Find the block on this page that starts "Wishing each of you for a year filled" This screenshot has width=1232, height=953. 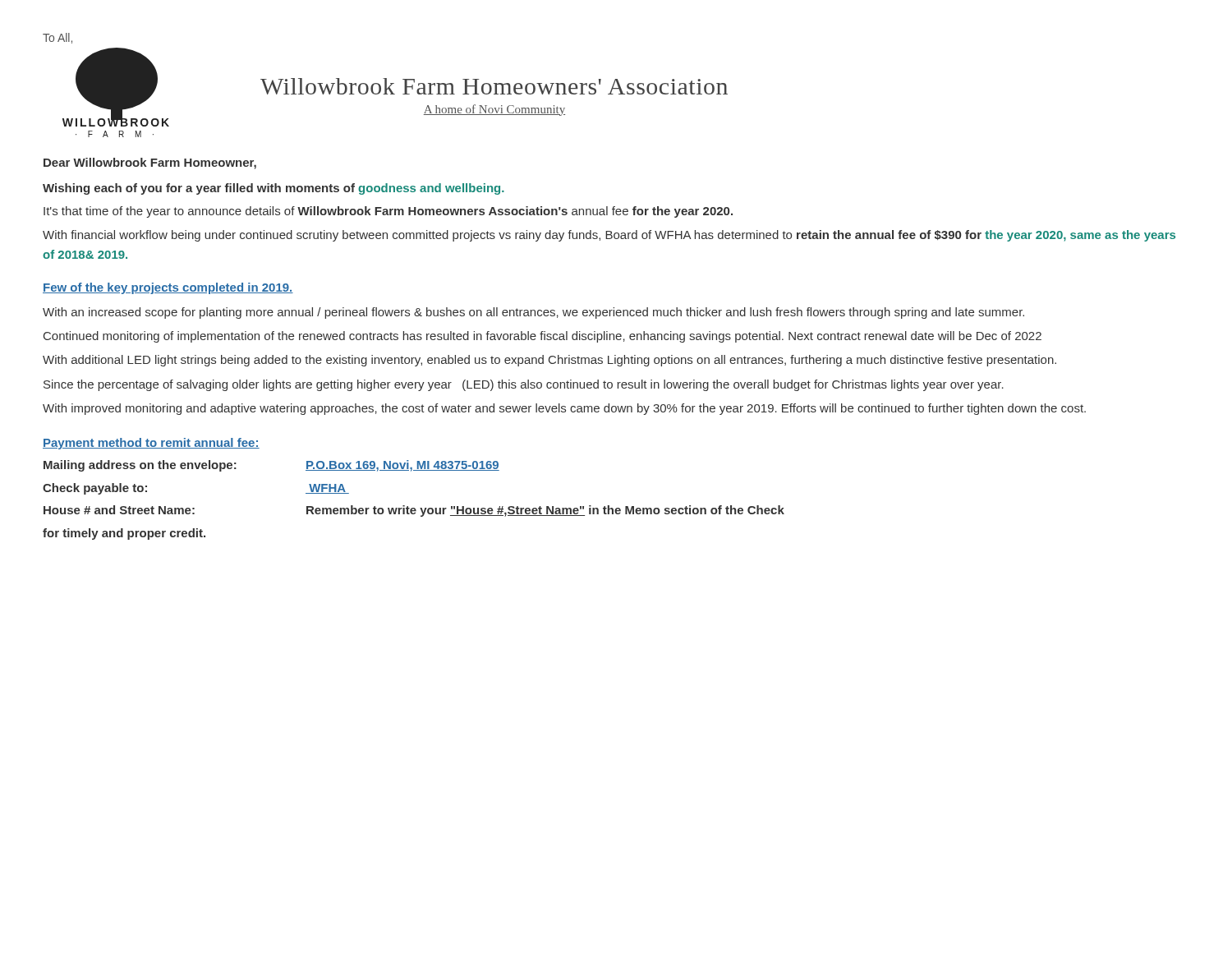tap(274, 188)
